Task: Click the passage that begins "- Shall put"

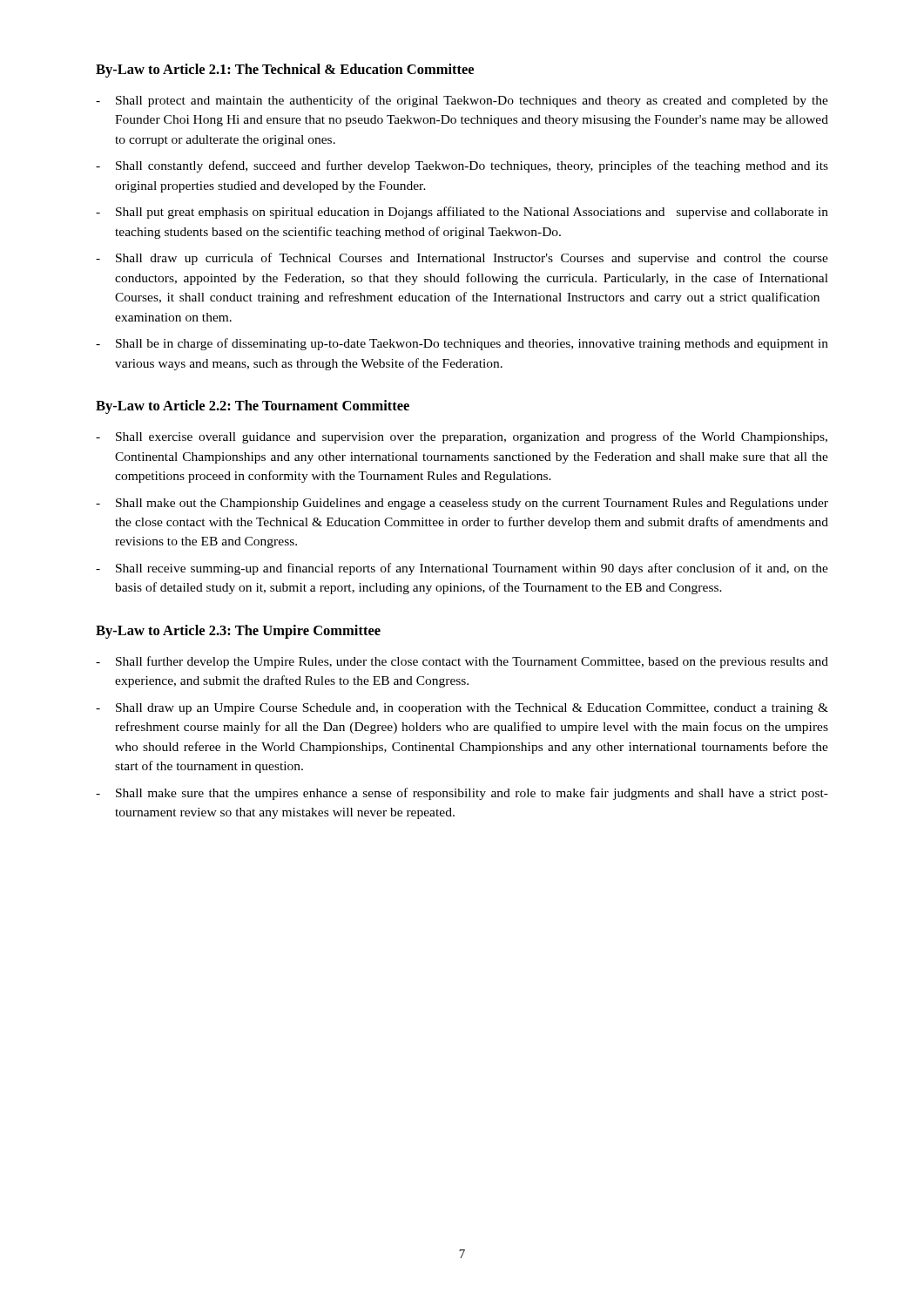Action: [462, 222]
